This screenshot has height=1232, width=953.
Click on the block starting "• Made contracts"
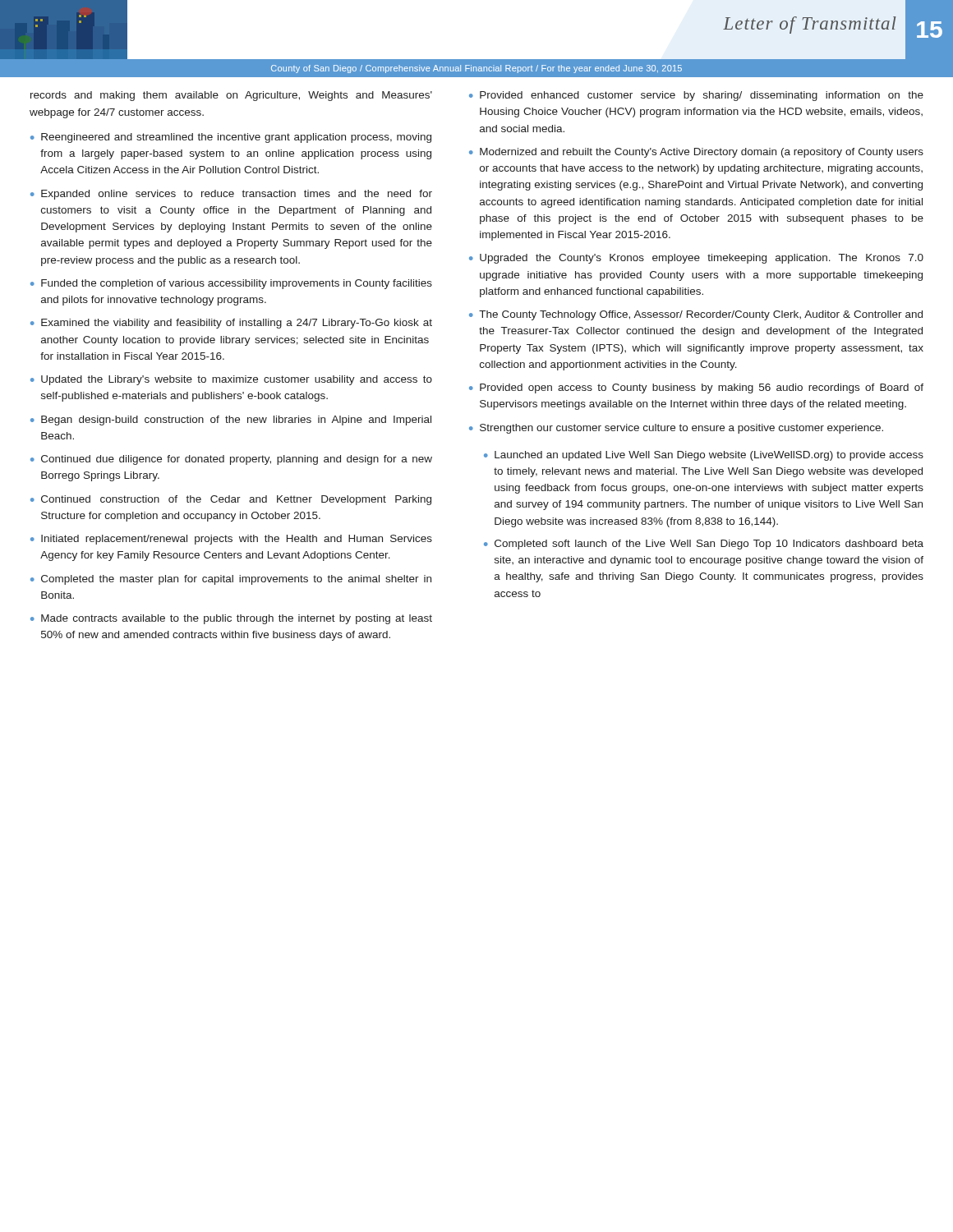[231, 627]
